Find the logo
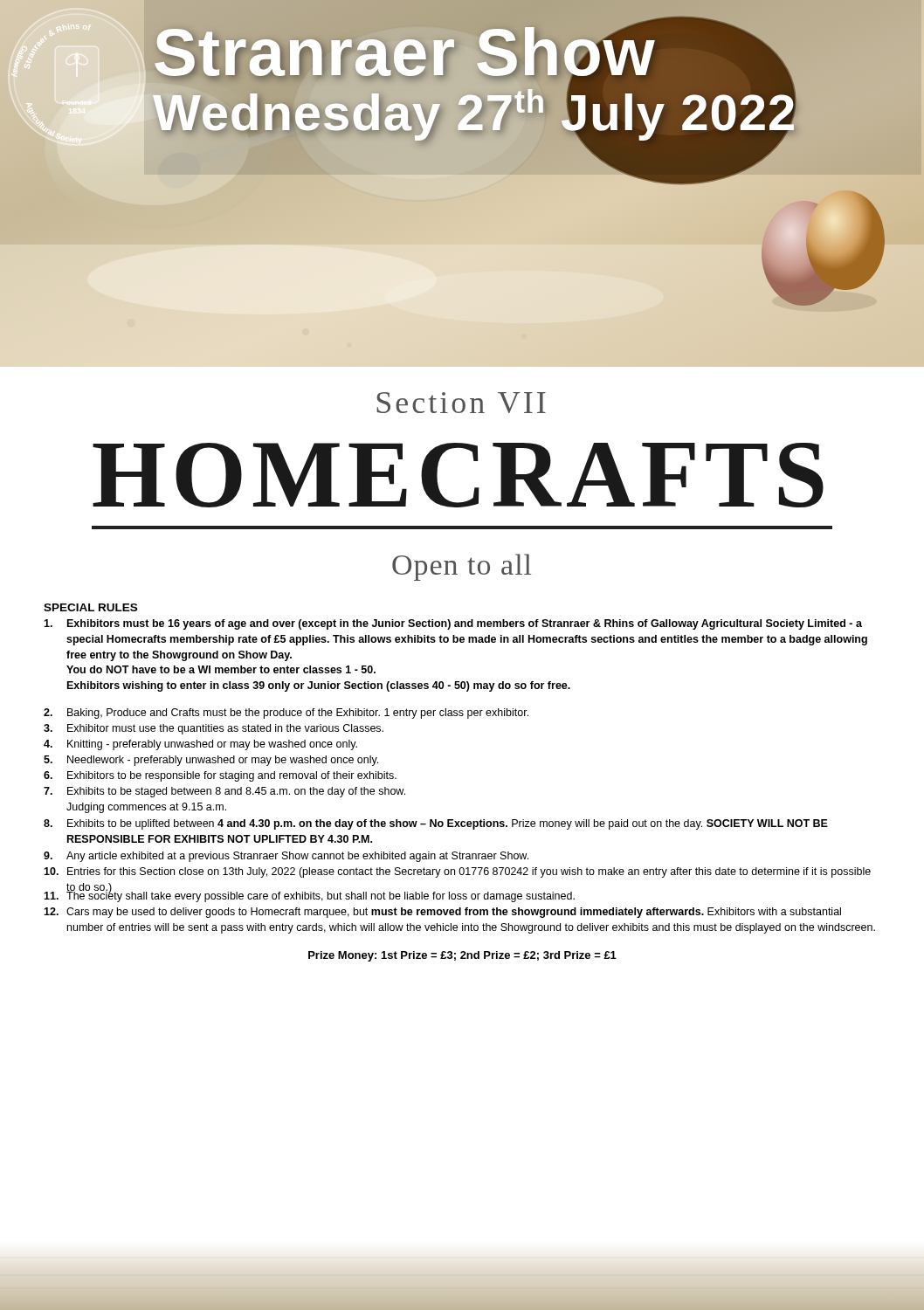This screenshot has height=1310, width=924. pos(77,77)
